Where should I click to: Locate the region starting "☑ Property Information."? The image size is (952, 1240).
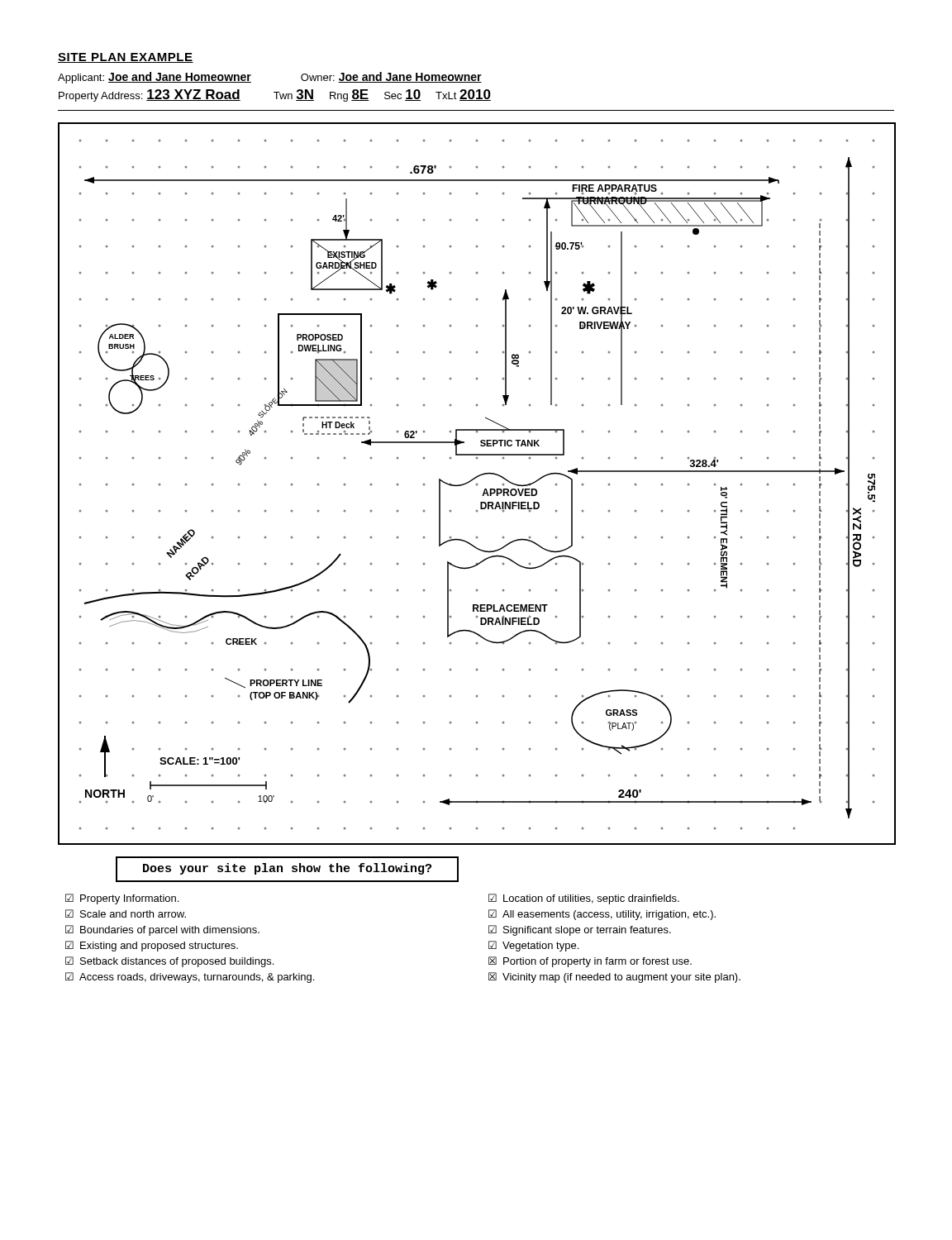tap(122, 898)
